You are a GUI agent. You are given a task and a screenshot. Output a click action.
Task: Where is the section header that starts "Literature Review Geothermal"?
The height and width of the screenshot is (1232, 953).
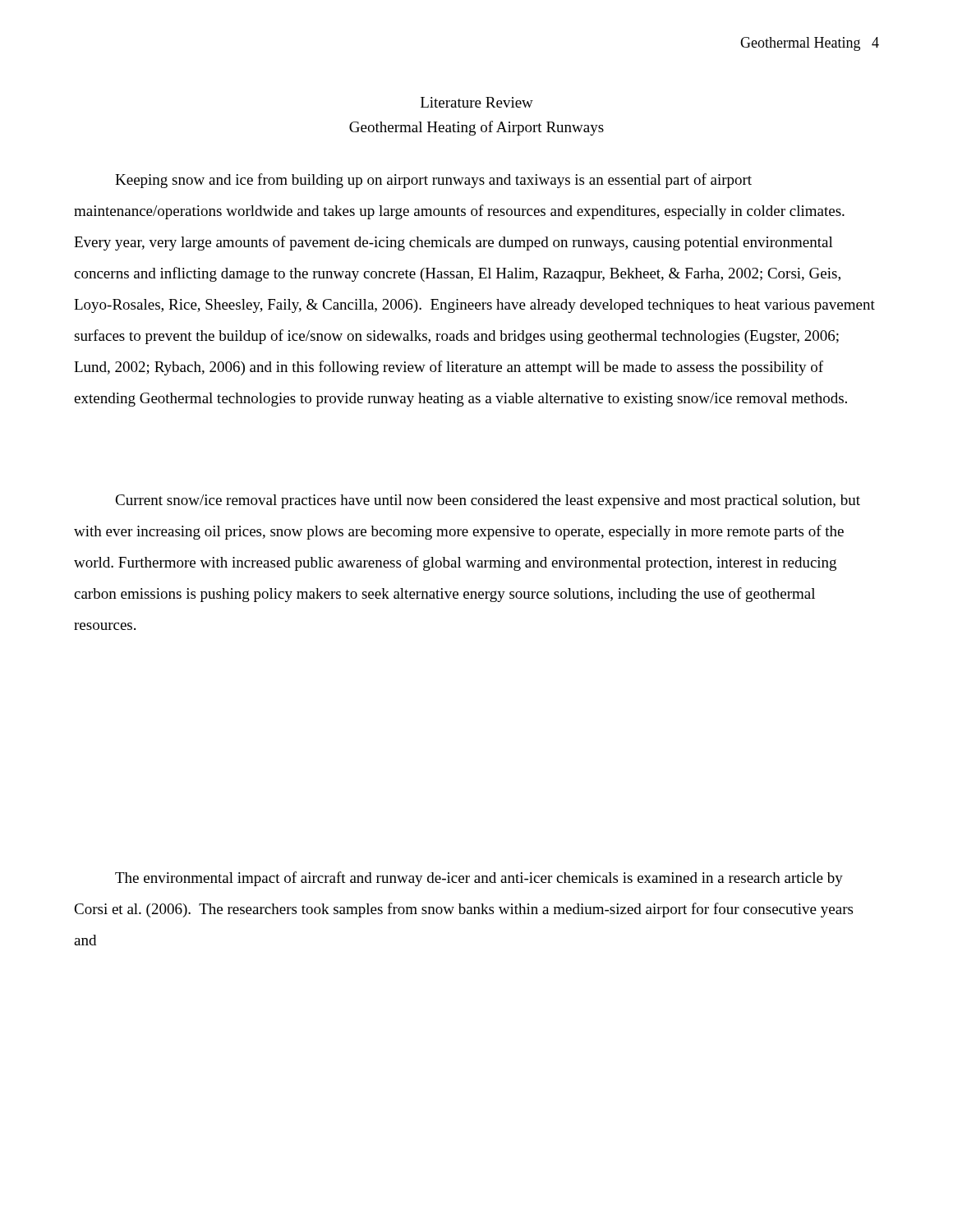[x=476, y=115]
